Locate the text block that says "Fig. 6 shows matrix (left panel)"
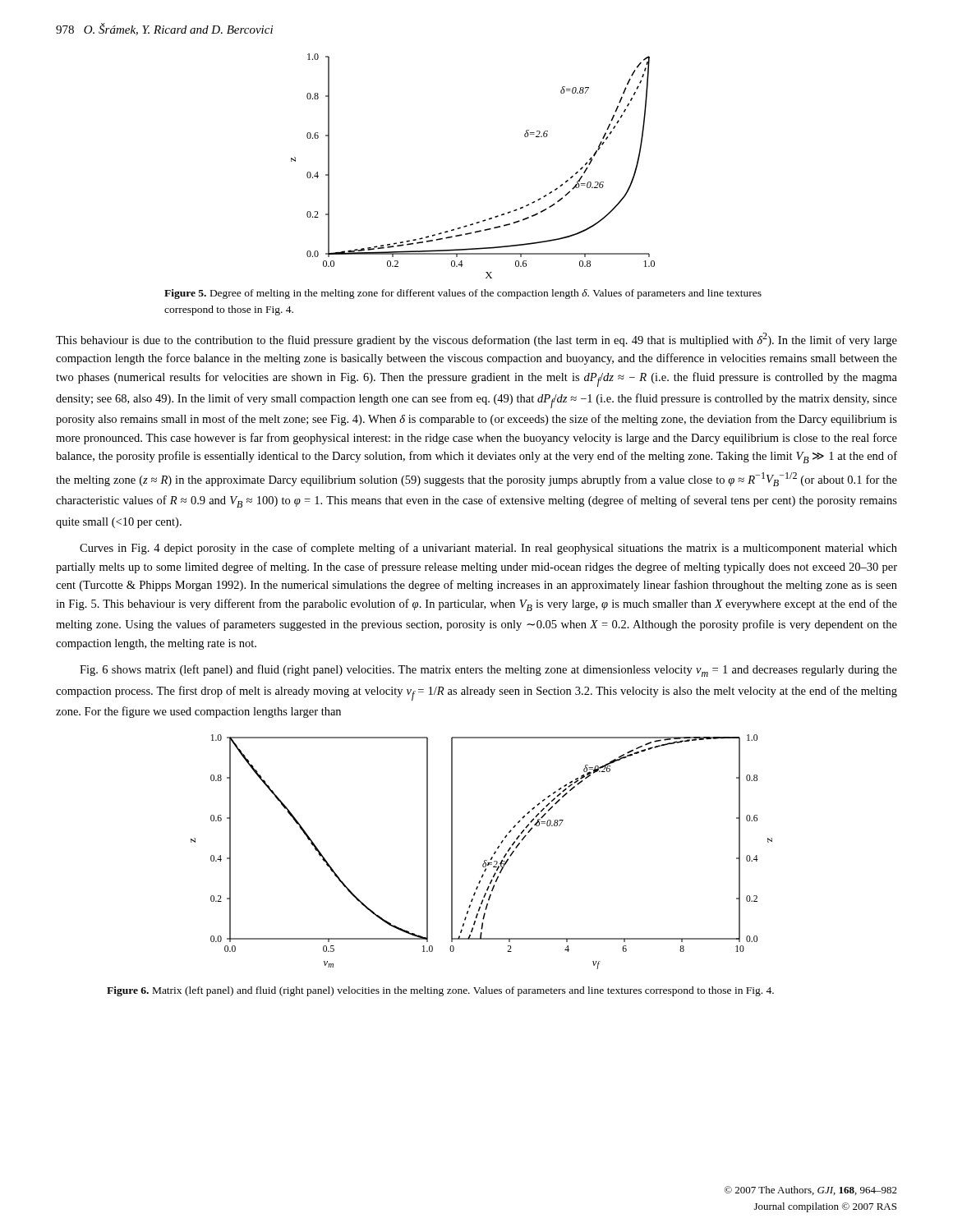This screenshot has height=1232, width=953. [476, 691]
